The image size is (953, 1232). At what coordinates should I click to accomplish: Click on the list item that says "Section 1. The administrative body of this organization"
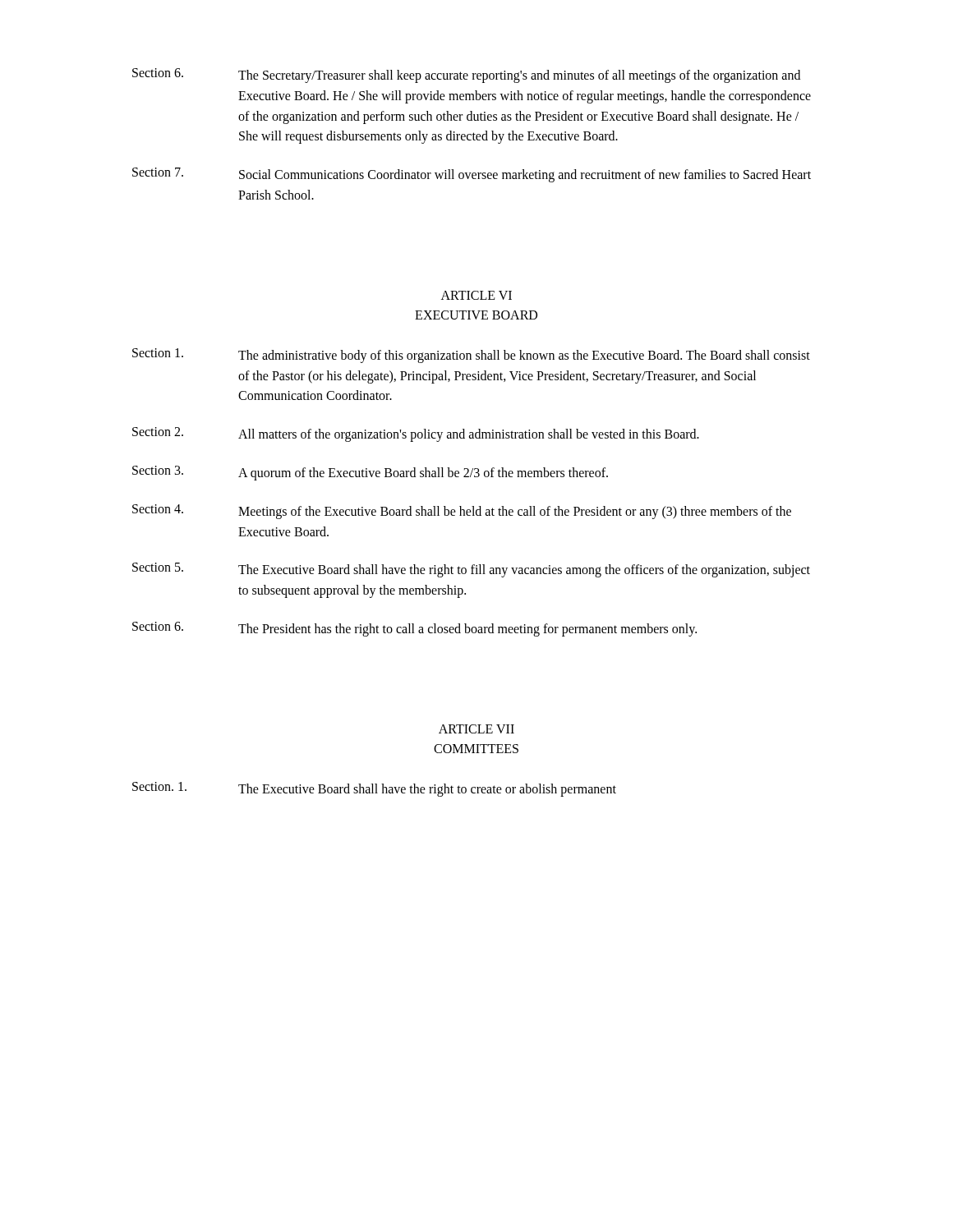(x=476, y=376)
